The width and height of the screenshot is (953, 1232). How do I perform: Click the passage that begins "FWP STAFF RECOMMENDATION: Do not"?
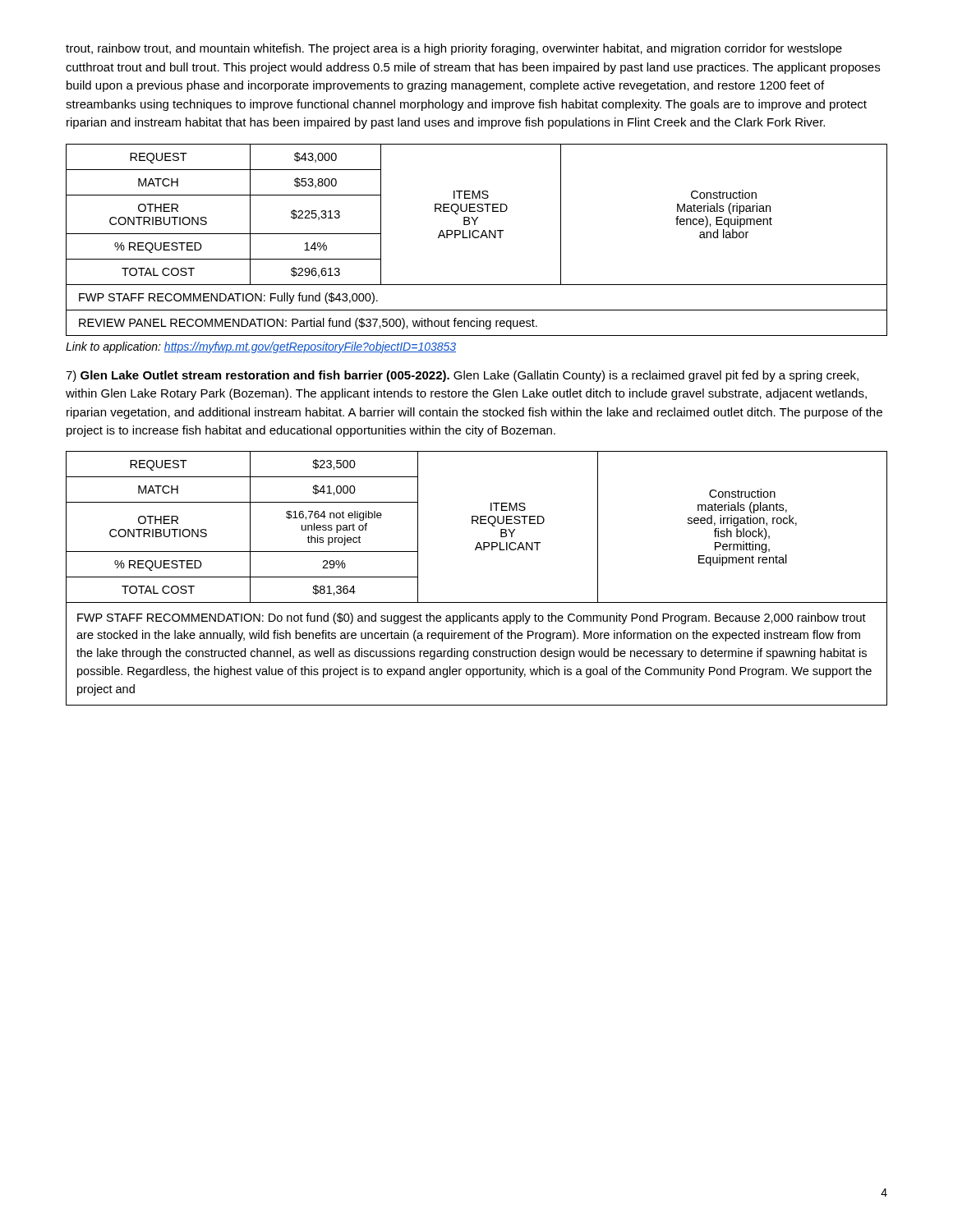pos(474,653)
